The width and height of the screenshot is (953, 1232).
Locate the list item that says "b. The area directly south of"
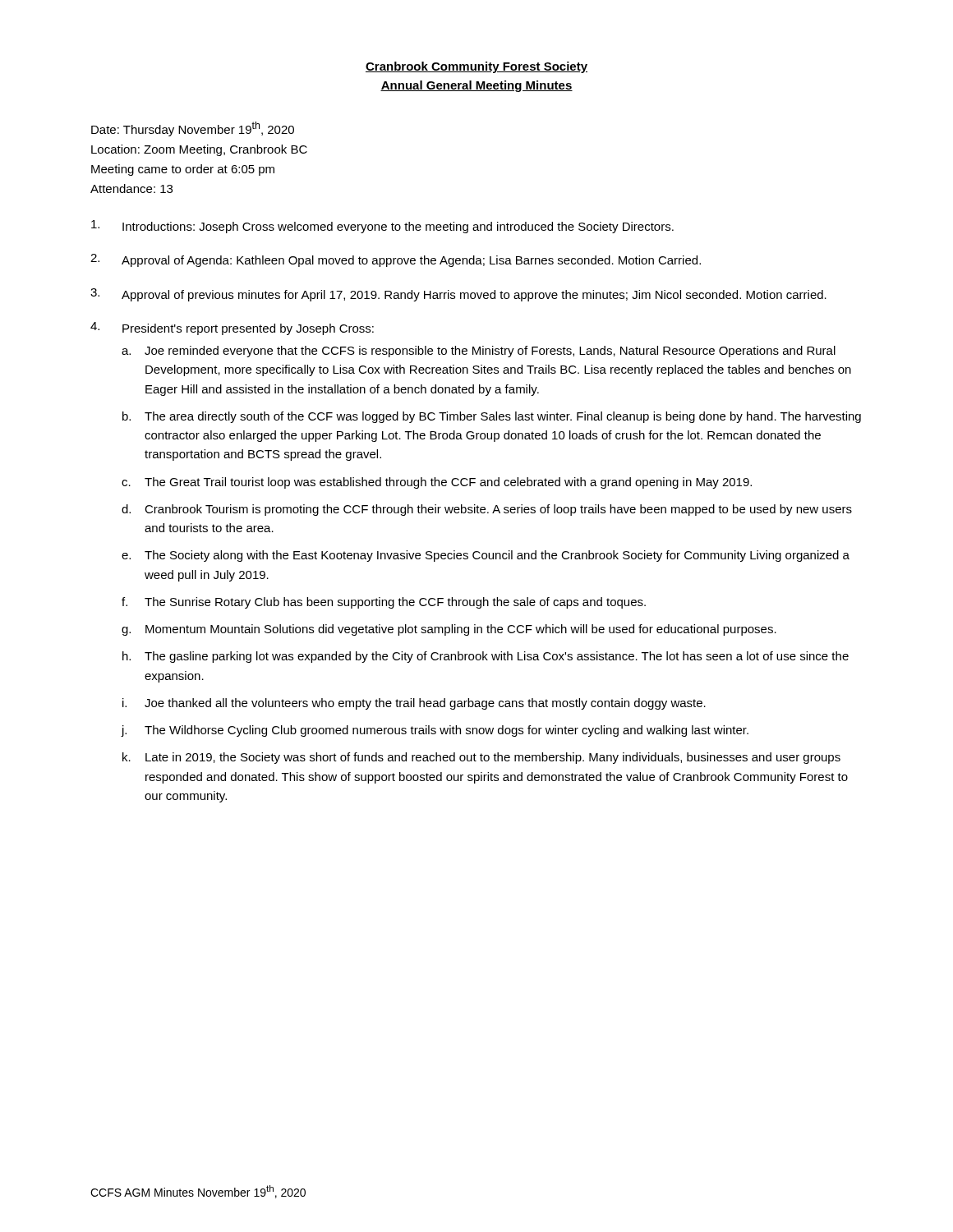point(492,435)
